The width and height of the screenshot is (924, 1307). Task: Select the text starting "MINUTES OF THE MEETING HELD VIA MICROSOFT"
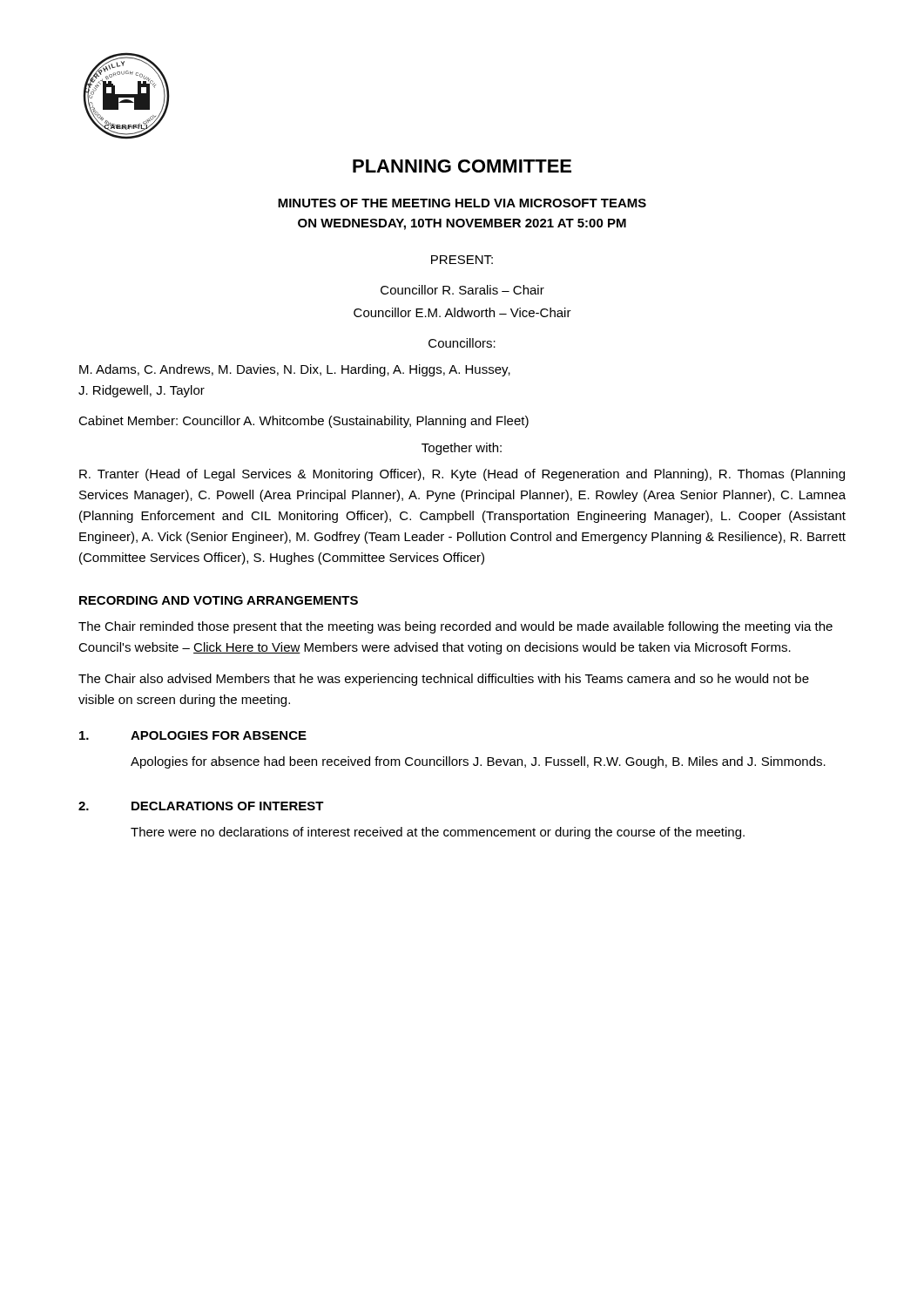coord(462,212)
